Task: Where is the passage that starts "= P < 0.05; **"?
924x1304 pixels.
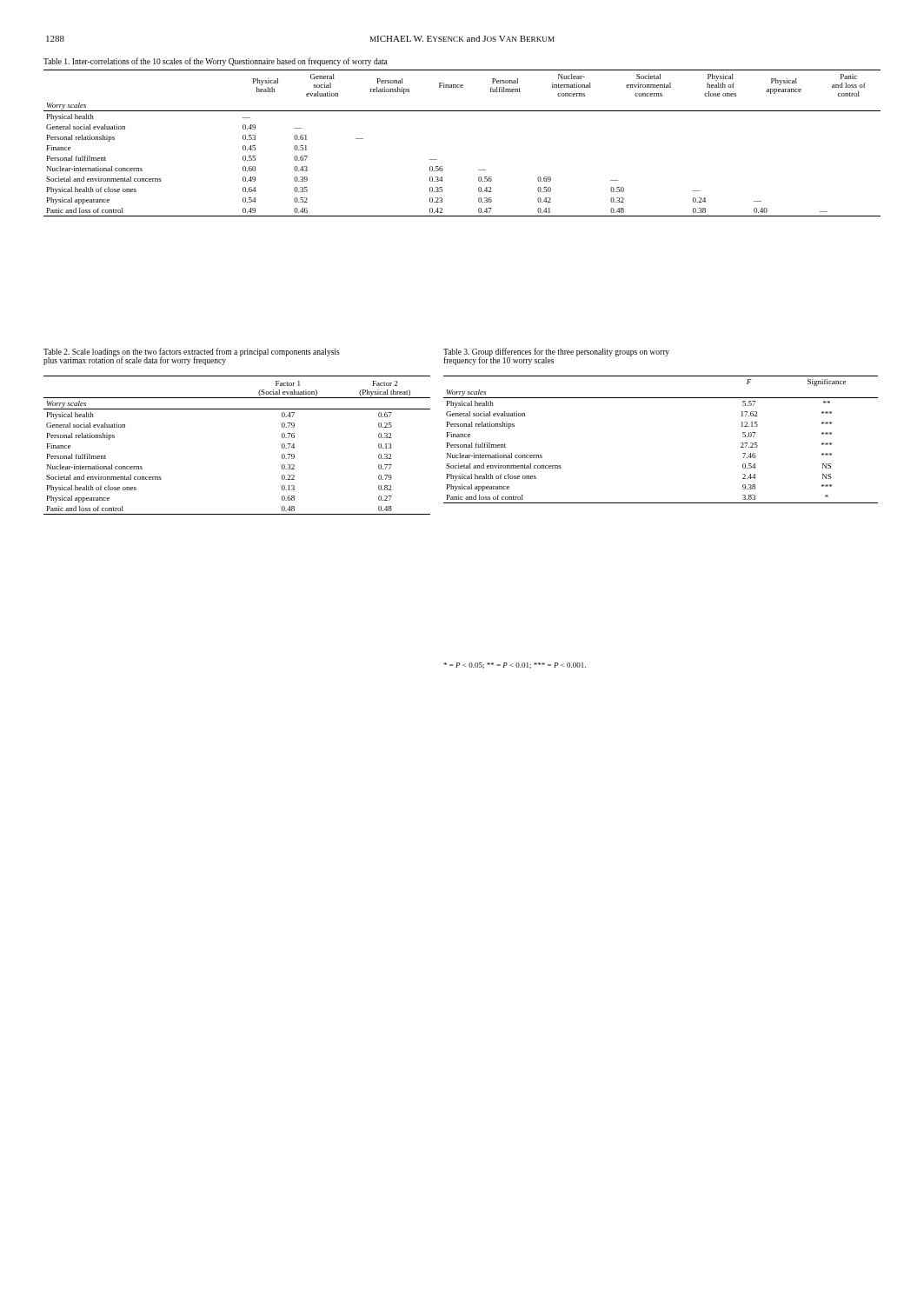Action: (x=515, y=665)
